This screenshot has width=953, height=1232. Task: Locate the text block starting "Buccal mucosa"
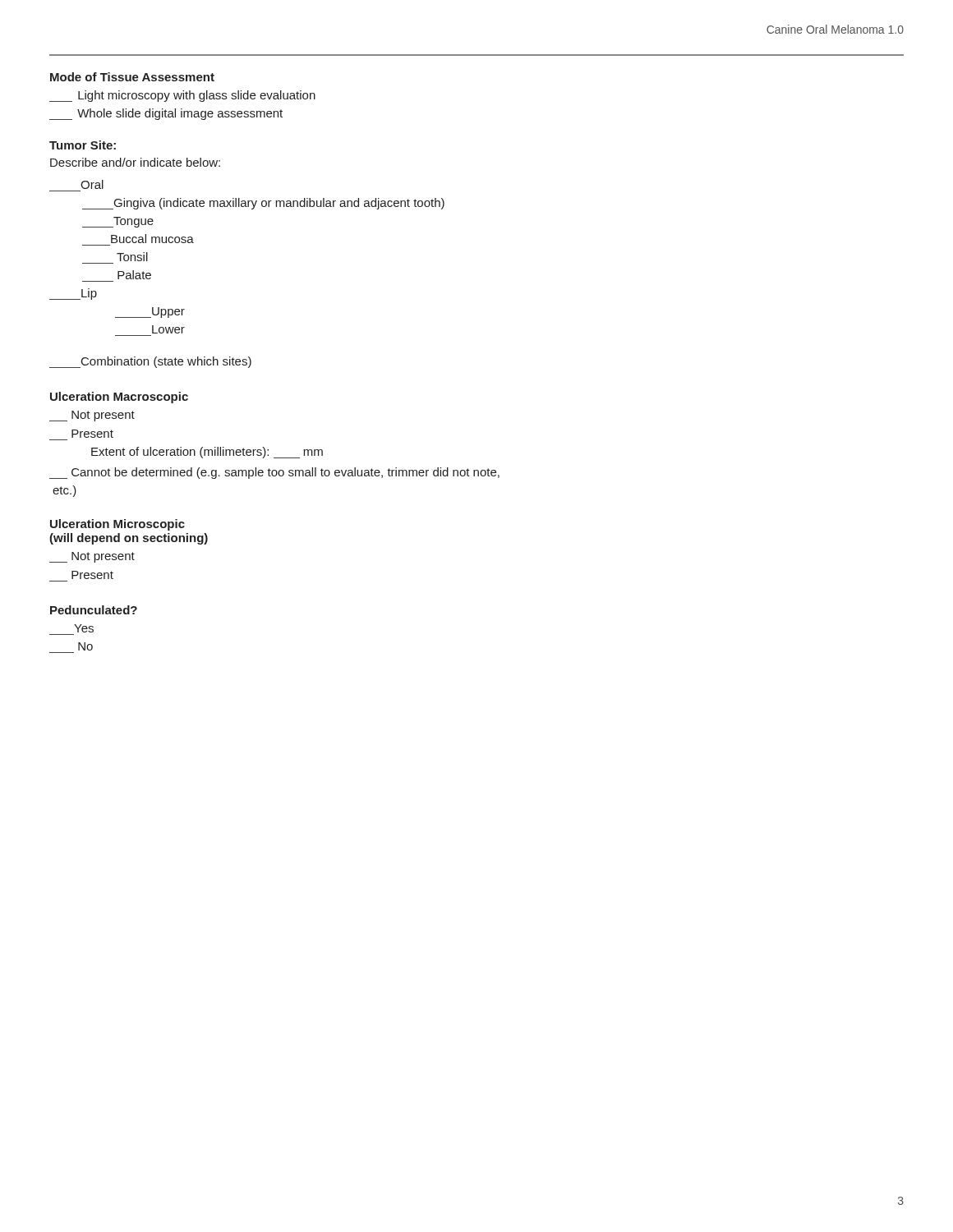138,239
